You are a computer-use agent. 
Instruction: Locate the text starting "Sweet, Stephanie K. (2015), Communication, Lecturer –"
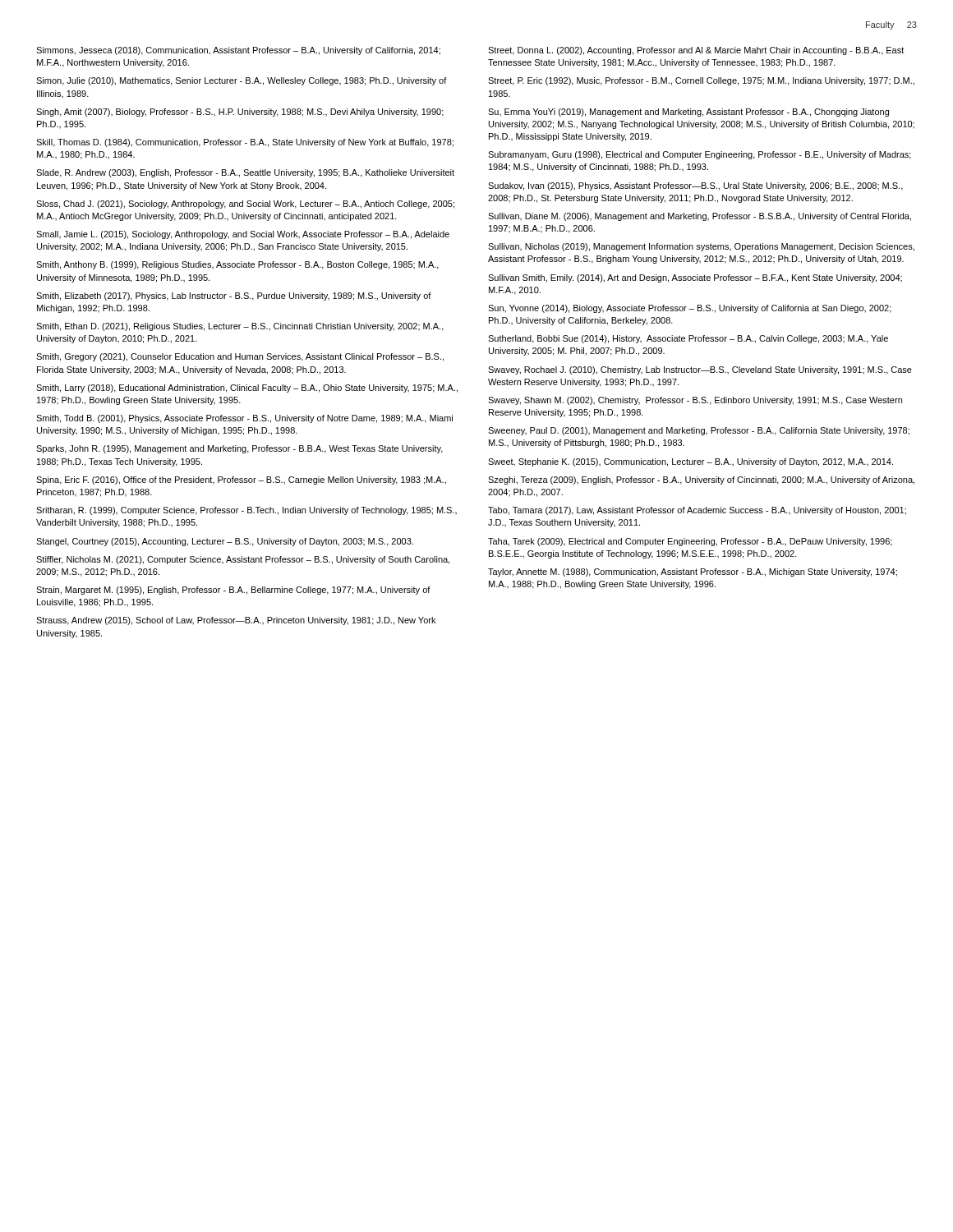691,461
